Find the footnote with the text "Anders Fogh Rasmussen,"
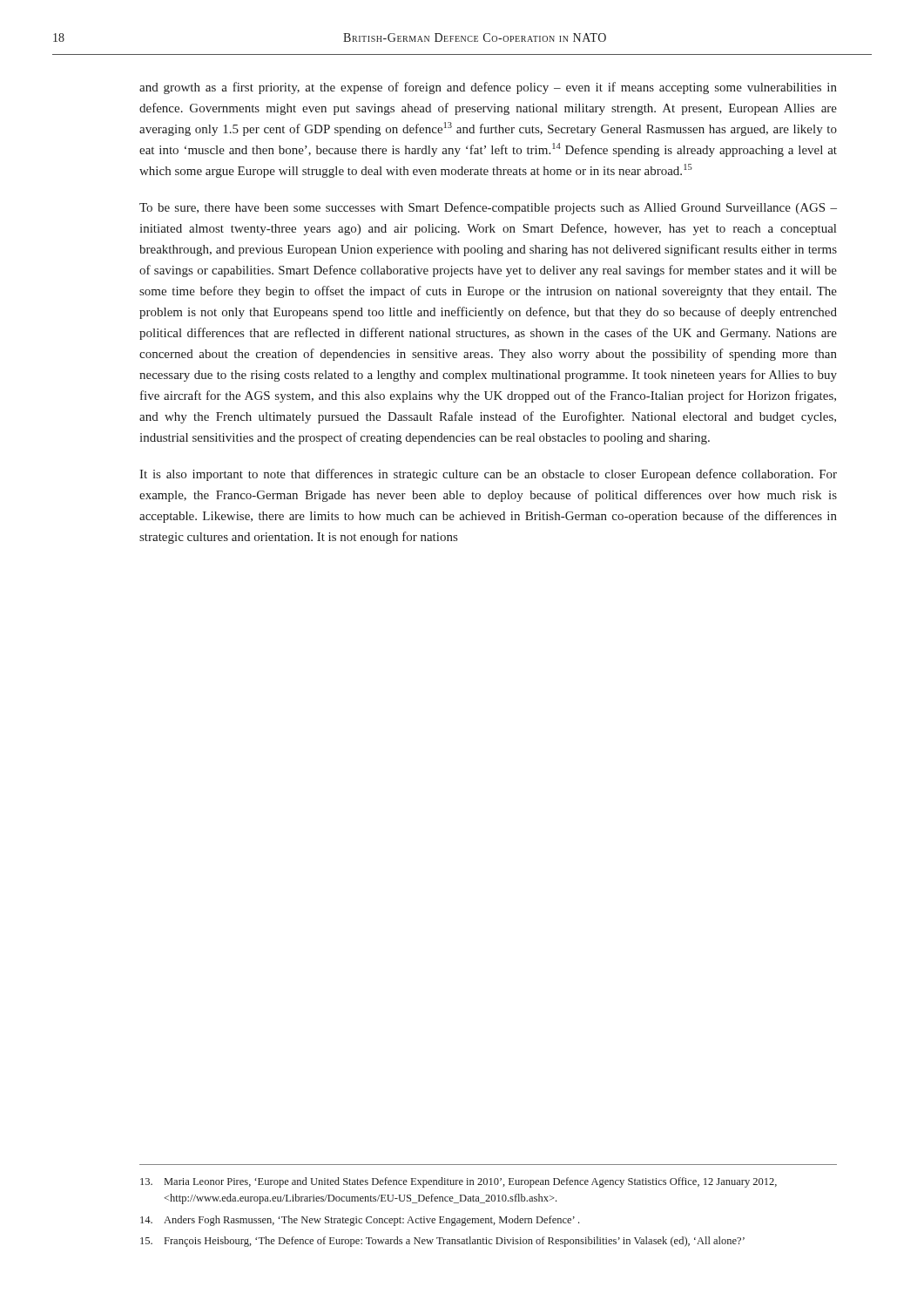The image size is (924, 1307). pos(488,1220)
